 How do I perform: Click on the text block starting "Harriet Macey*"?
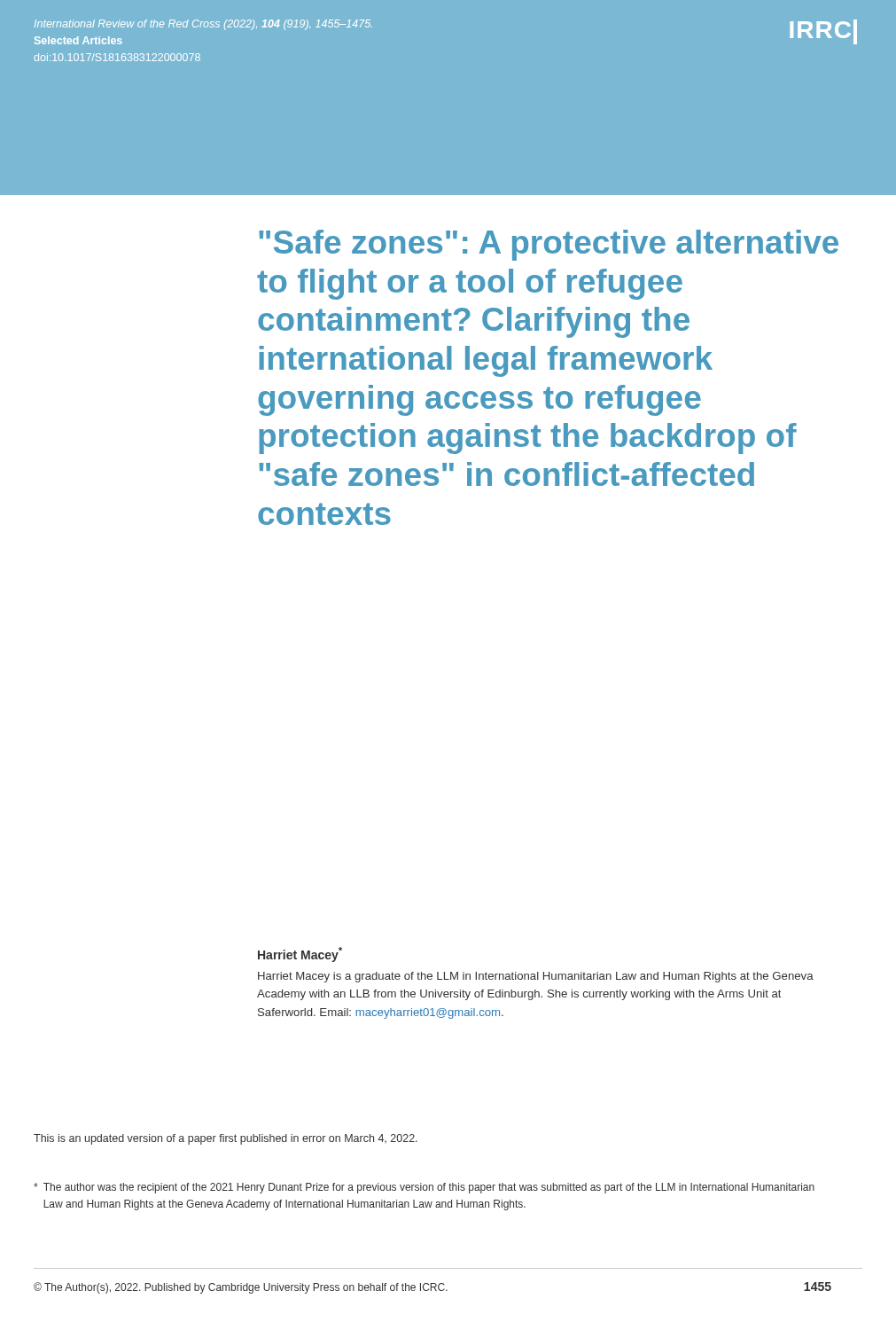pos(300,953)
